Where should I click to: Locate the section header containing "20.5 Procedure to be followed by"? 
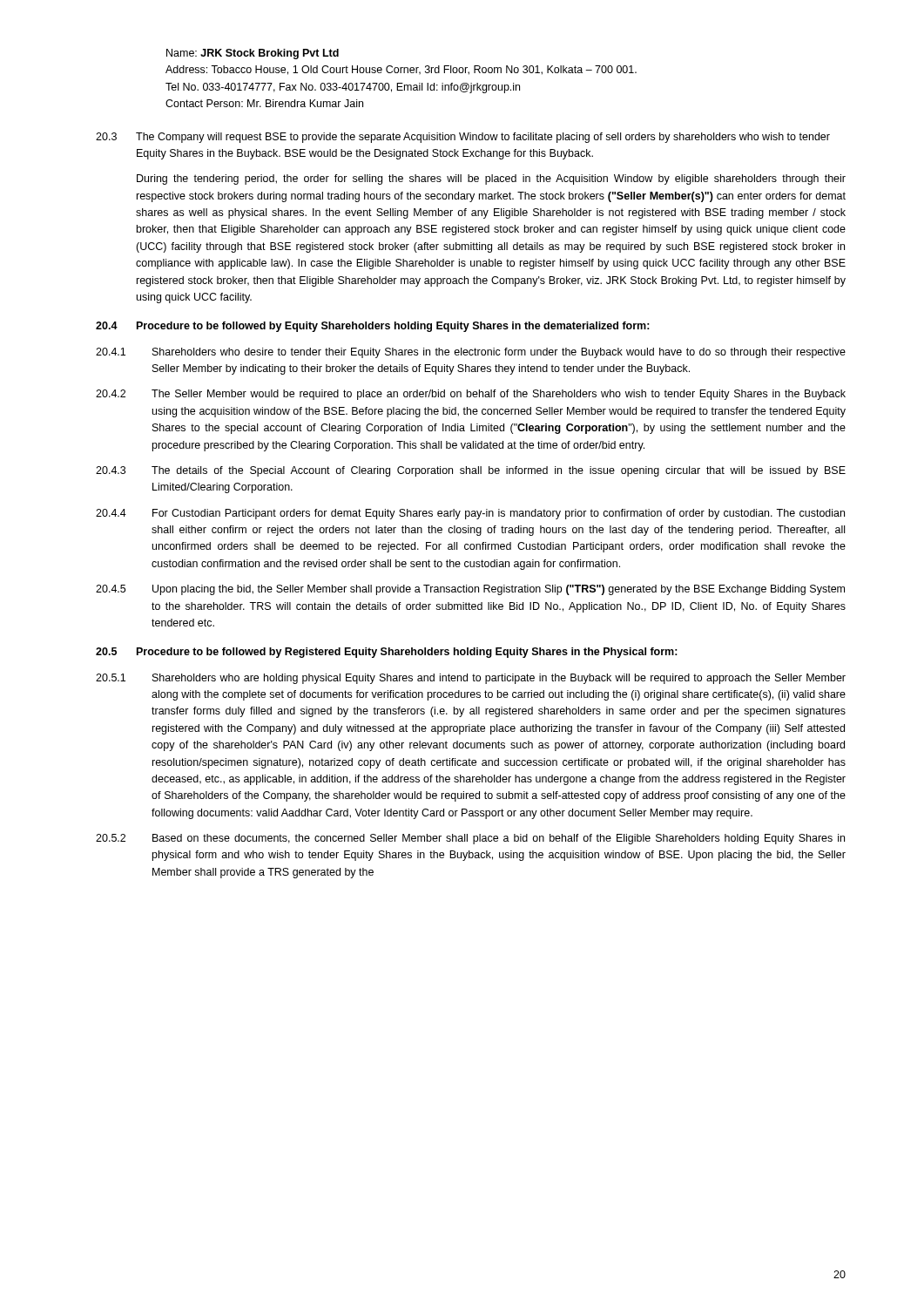(x=471, y=653)
